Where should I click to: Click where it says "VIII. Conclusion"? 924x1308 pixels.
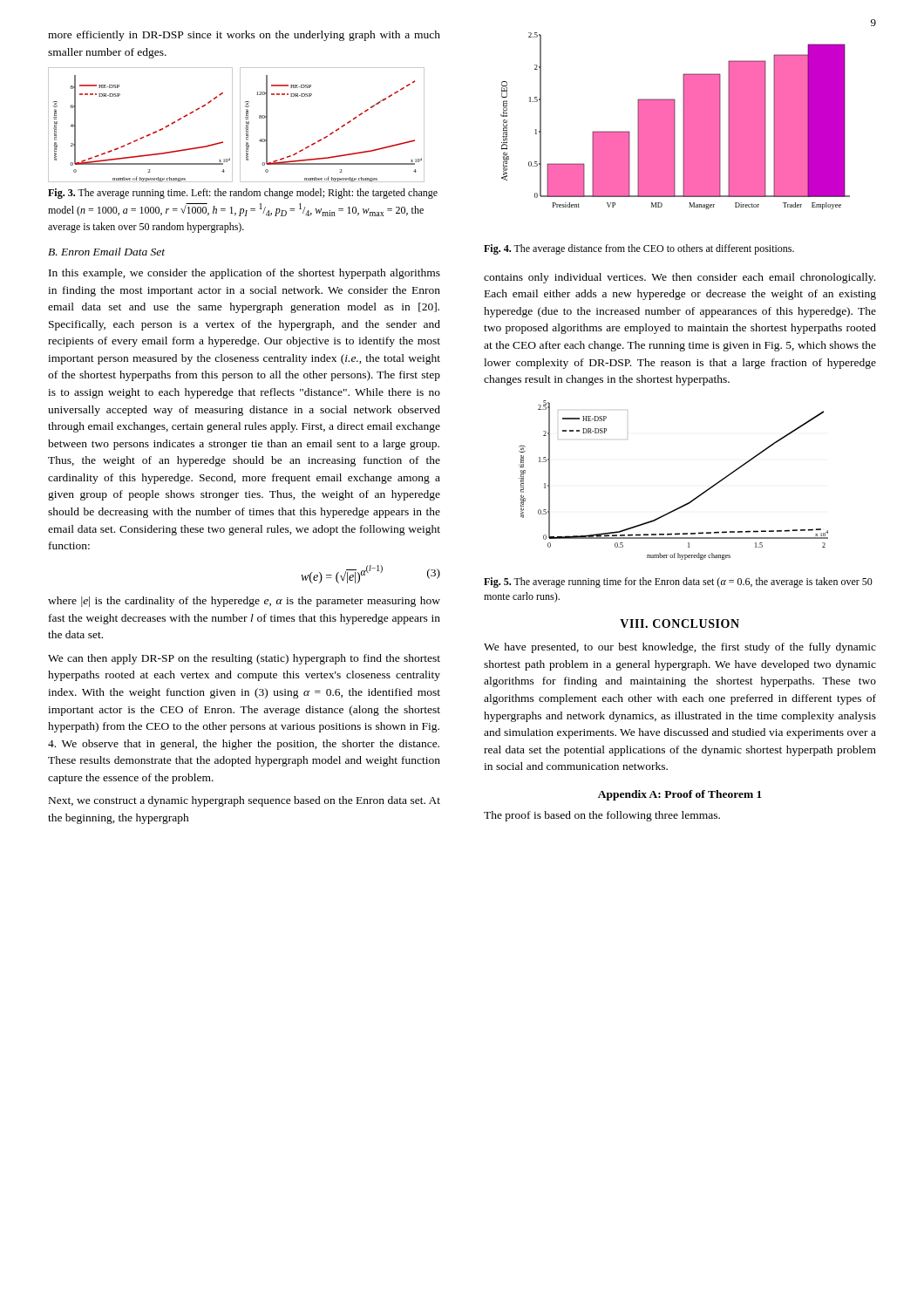[x=680, y=625]
